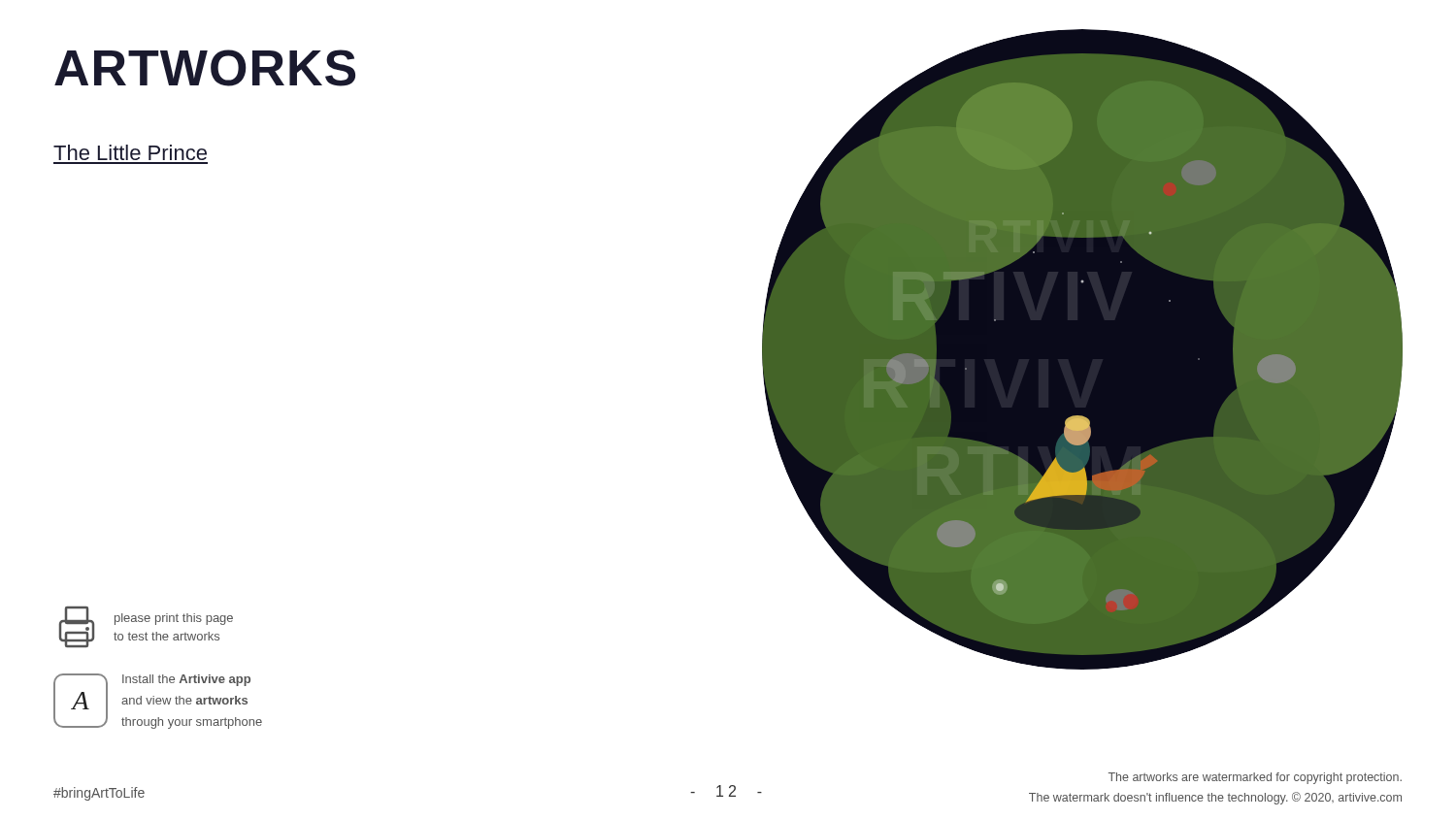The width and height of the screenshot is (1456, 820).
Task: Locate the passage starting "The Little Prince"
Action: click(x=131, y=153)
